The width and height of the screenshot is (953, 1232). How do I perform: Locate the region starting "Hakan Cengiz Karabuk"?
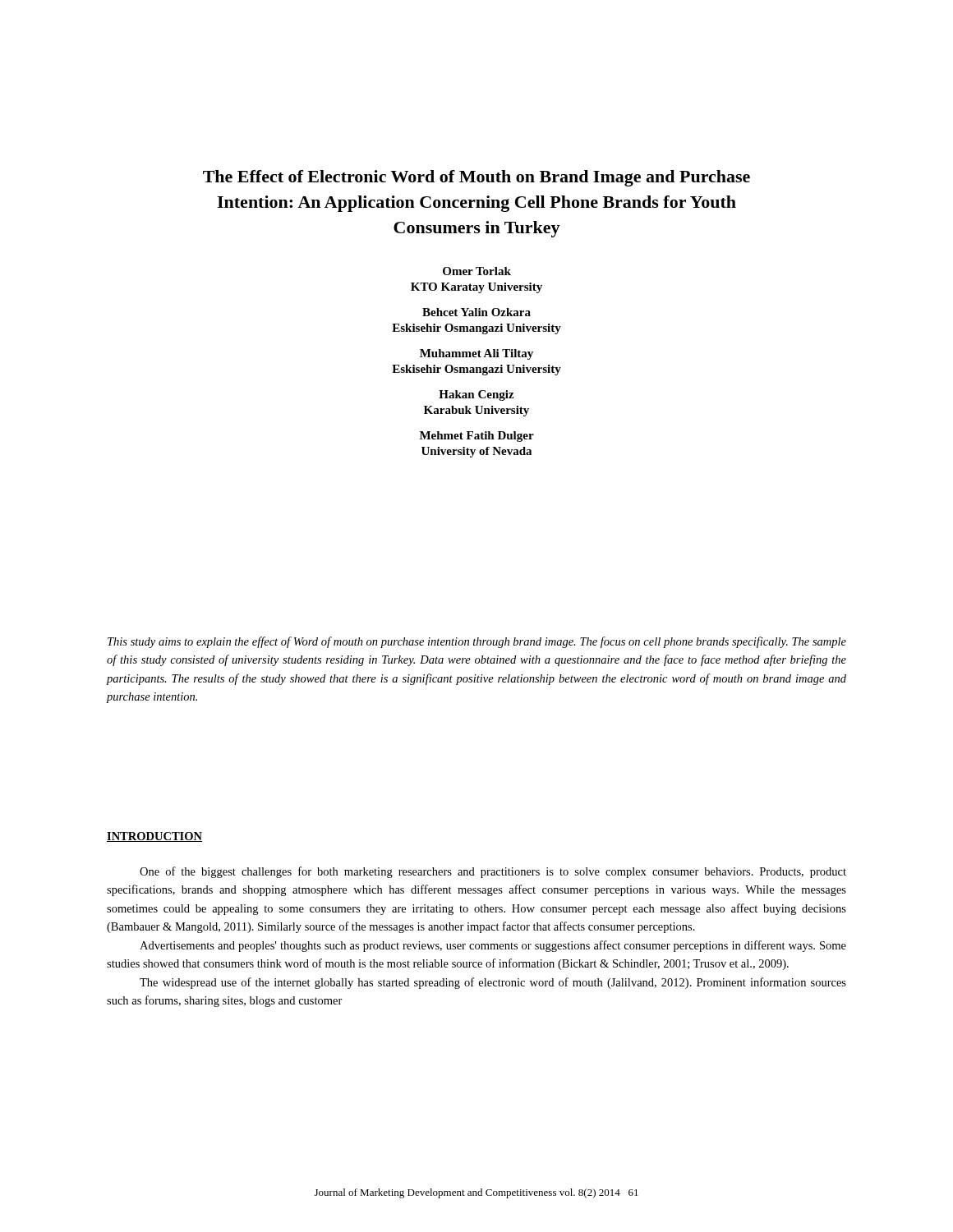pyautogui.click(x=476, y=403)
